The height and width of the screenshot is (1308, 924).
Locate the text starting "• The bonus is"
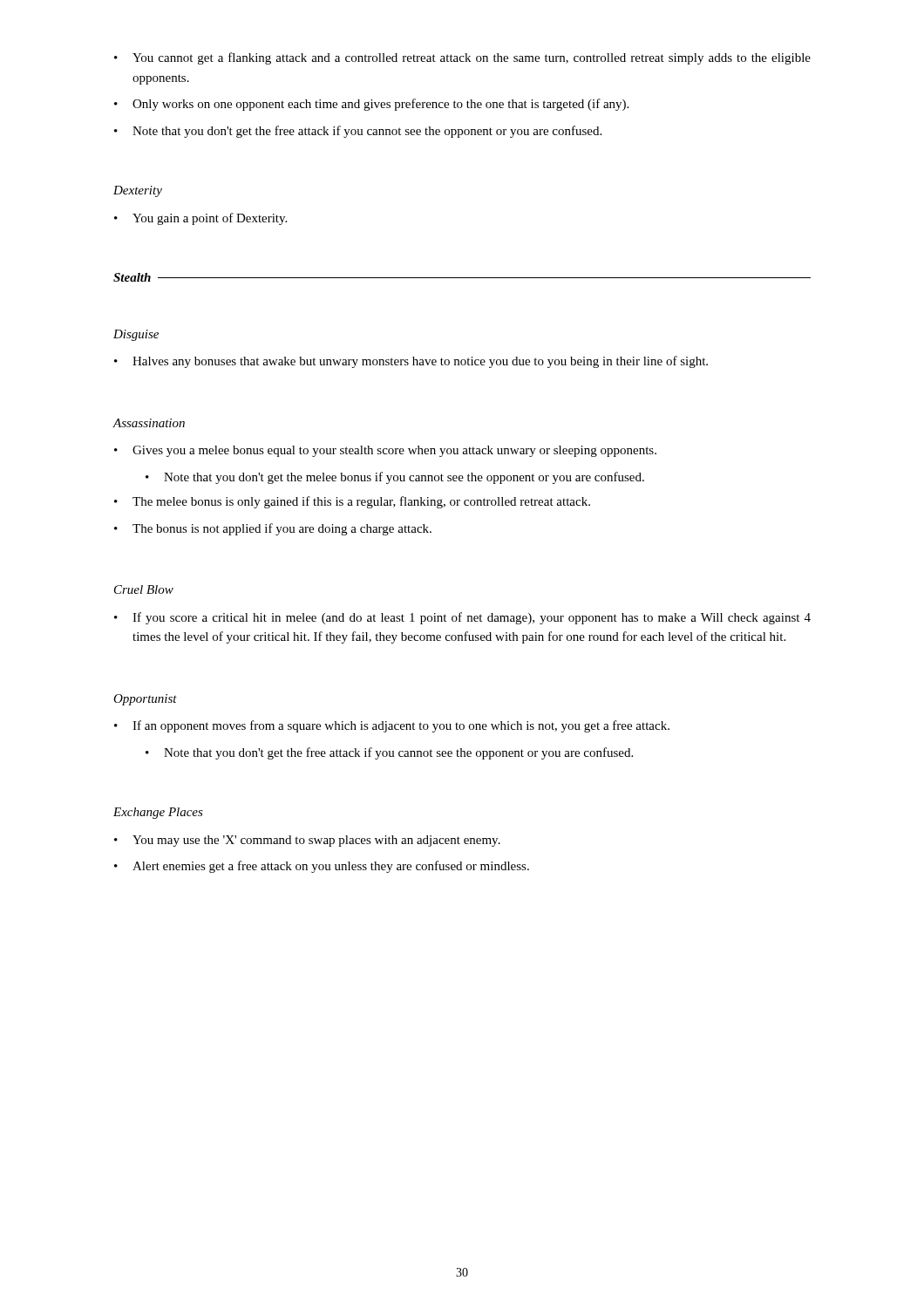(273, 528)
